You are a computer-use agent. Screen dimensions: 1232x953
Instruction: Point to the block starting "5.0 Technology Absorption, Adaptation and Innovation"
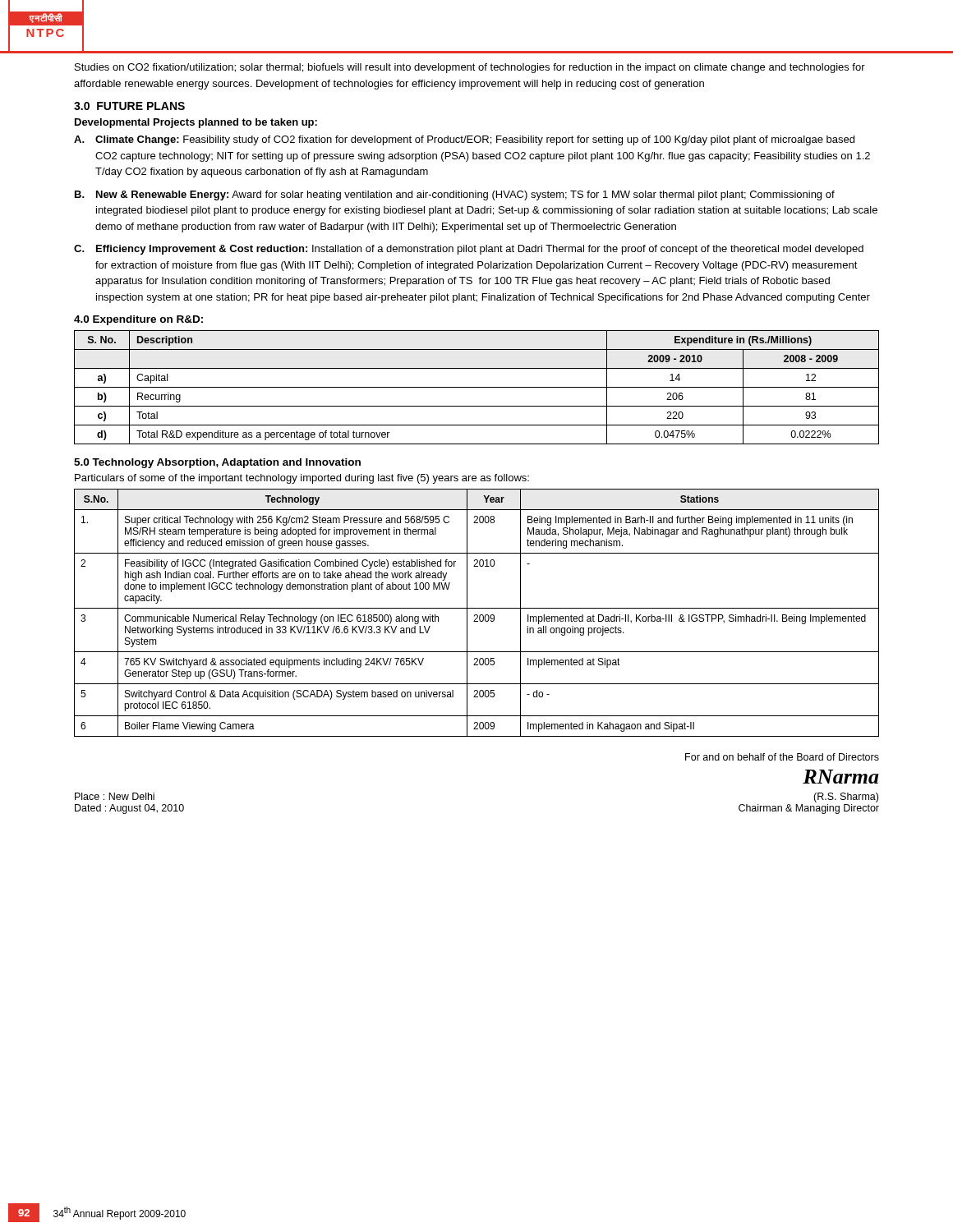[218, 462]
